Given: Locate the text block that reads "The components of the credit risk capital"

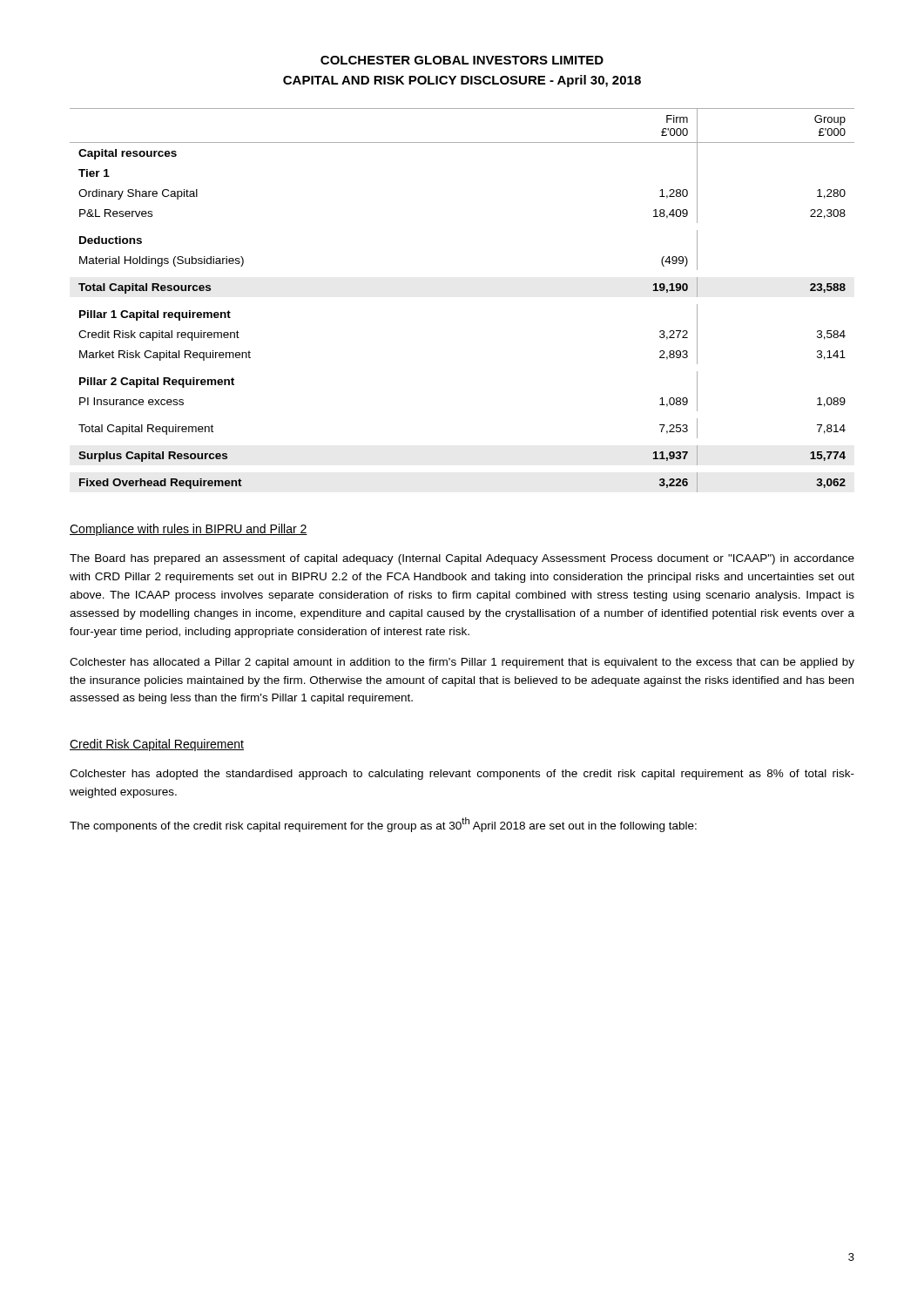Looking at the screenshot, I should click(384, 824).
